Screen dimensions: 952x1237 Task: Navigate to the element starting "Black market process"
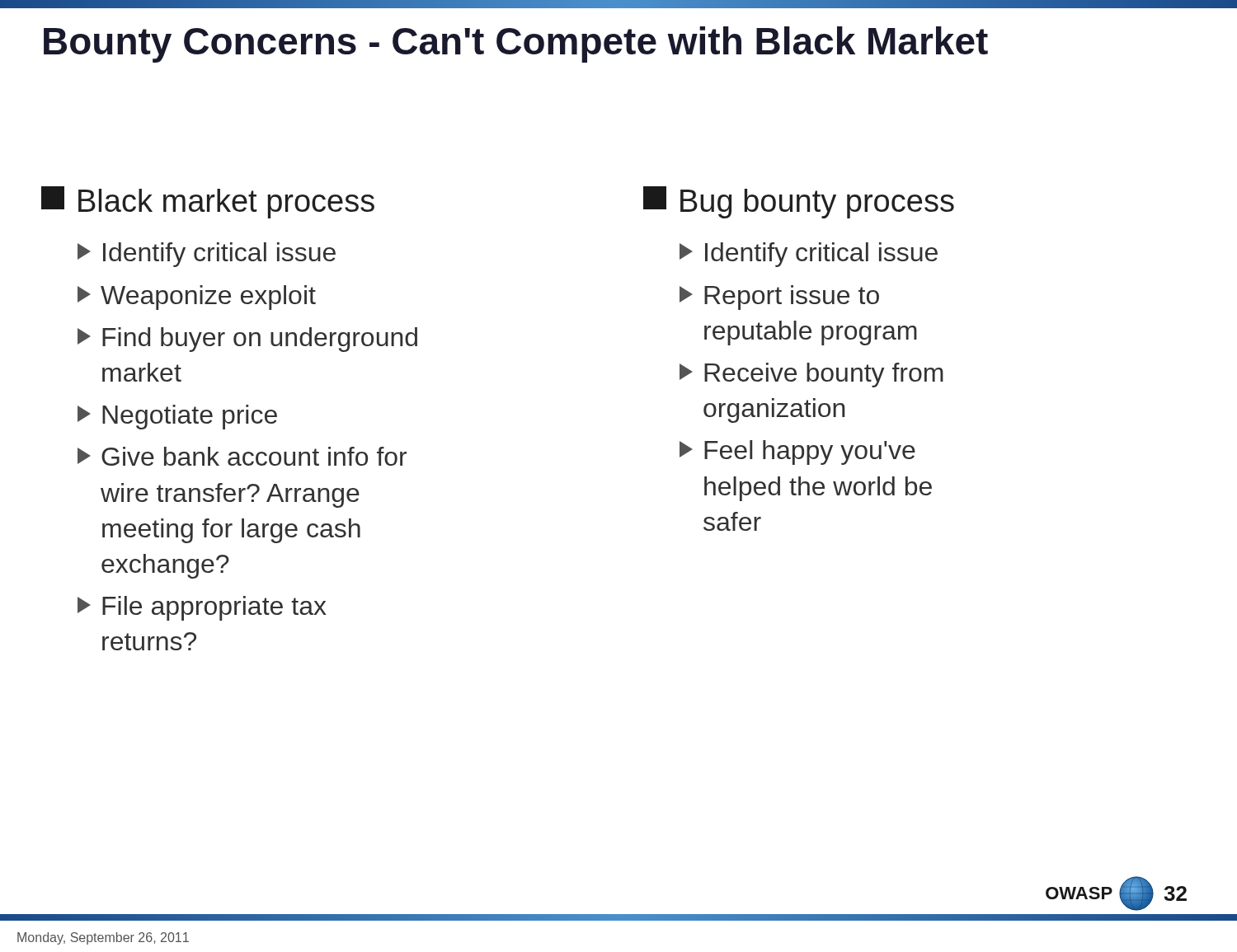click(322, 202)
